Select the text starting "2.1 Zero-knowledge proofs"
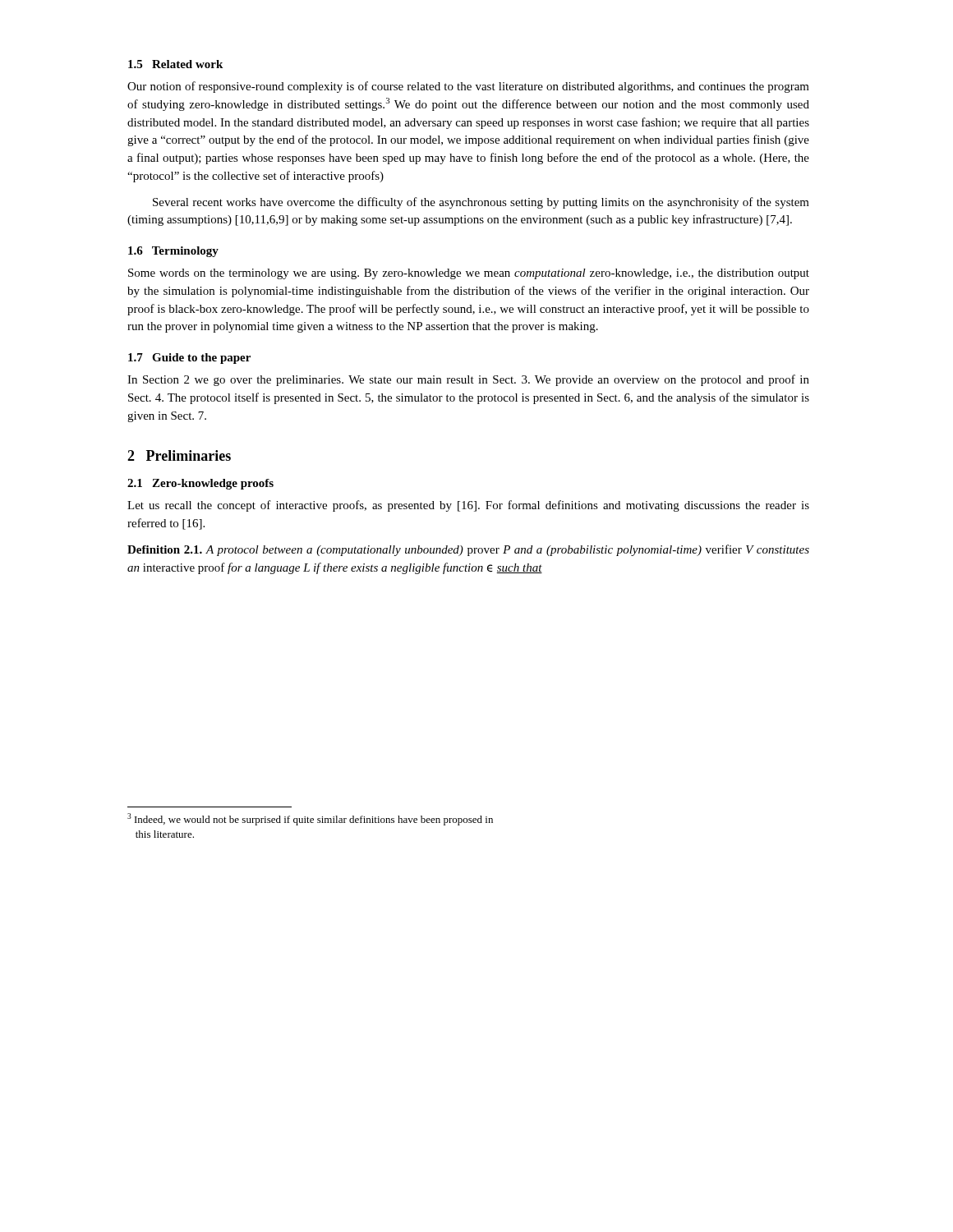 [201, 483]
